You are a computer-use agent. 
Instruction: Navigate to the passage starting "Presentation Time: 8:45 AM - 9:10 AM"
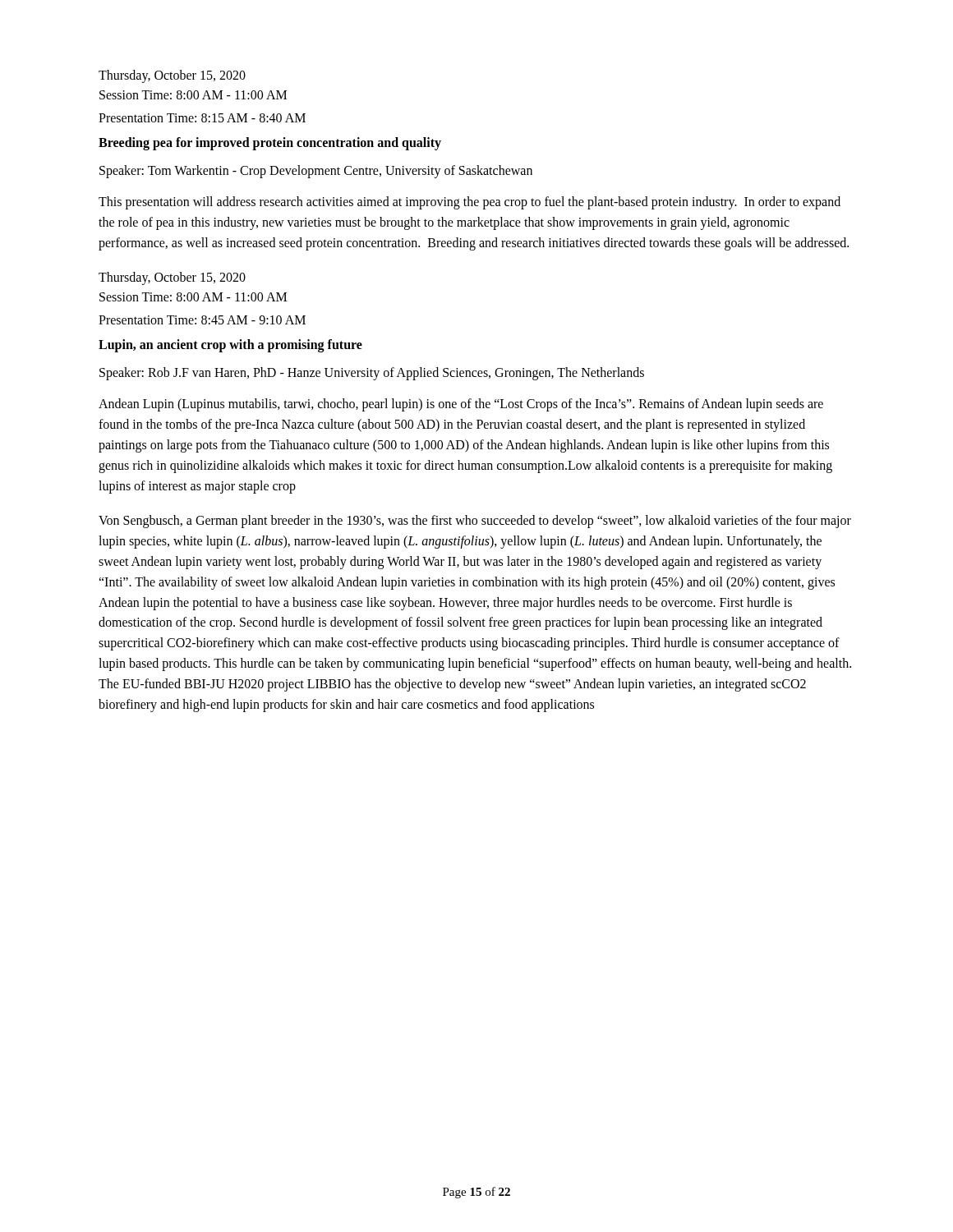[202, 320]
